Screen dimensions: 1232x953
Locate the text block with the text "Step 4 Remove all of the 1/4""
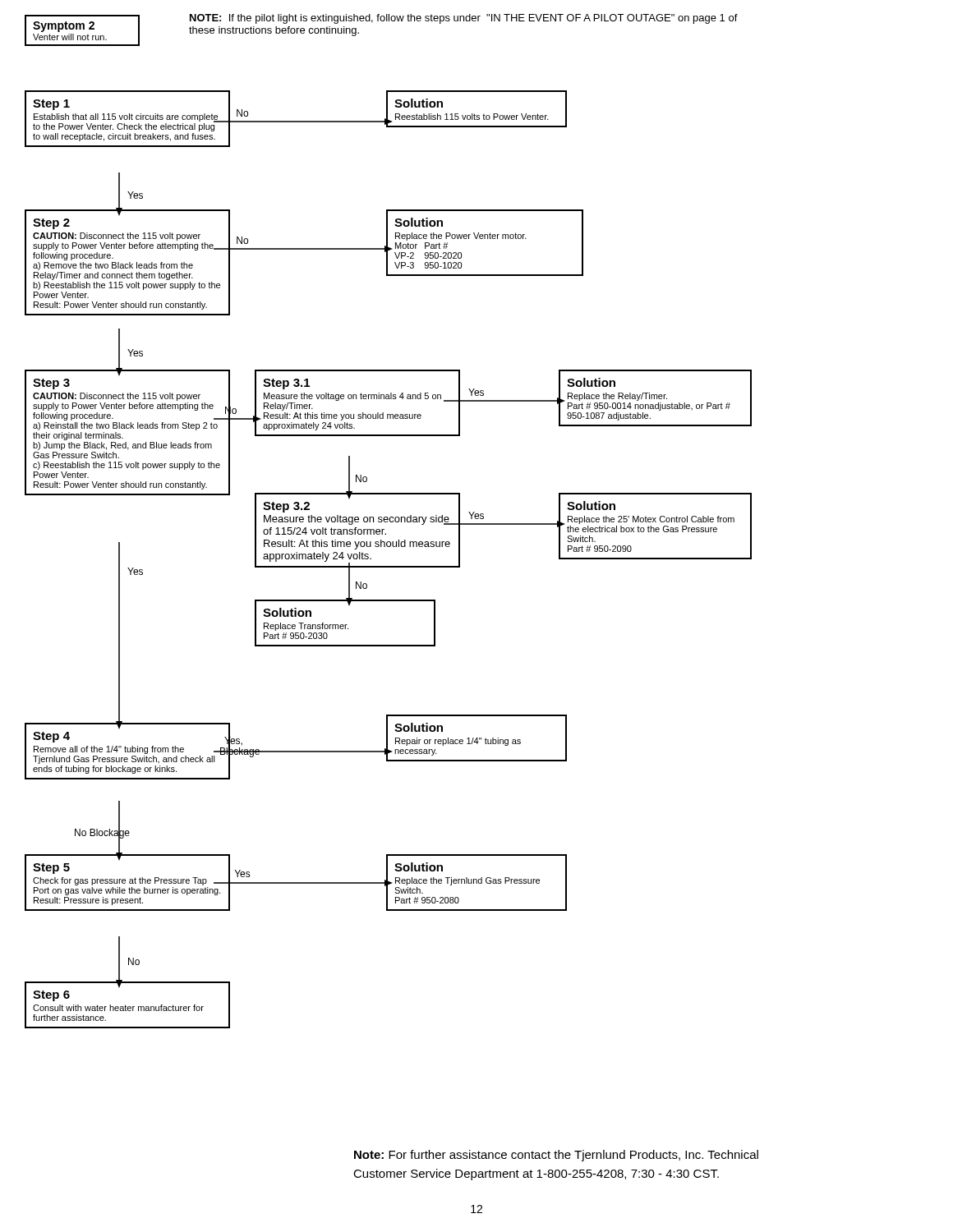[x=127, y=751]
